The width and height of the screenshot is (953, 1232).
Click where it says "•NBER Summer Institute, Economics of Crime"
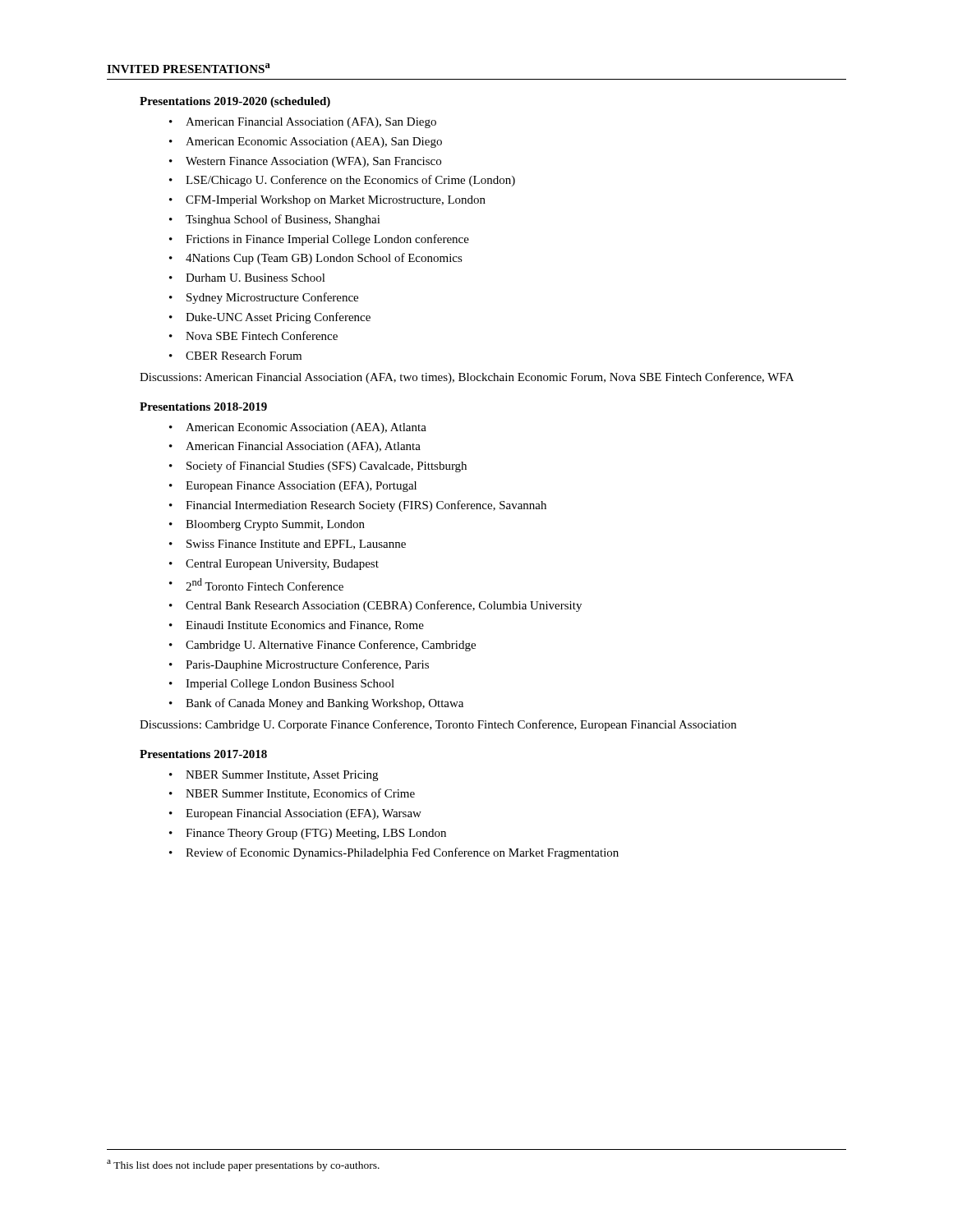(x=292, y=794)
